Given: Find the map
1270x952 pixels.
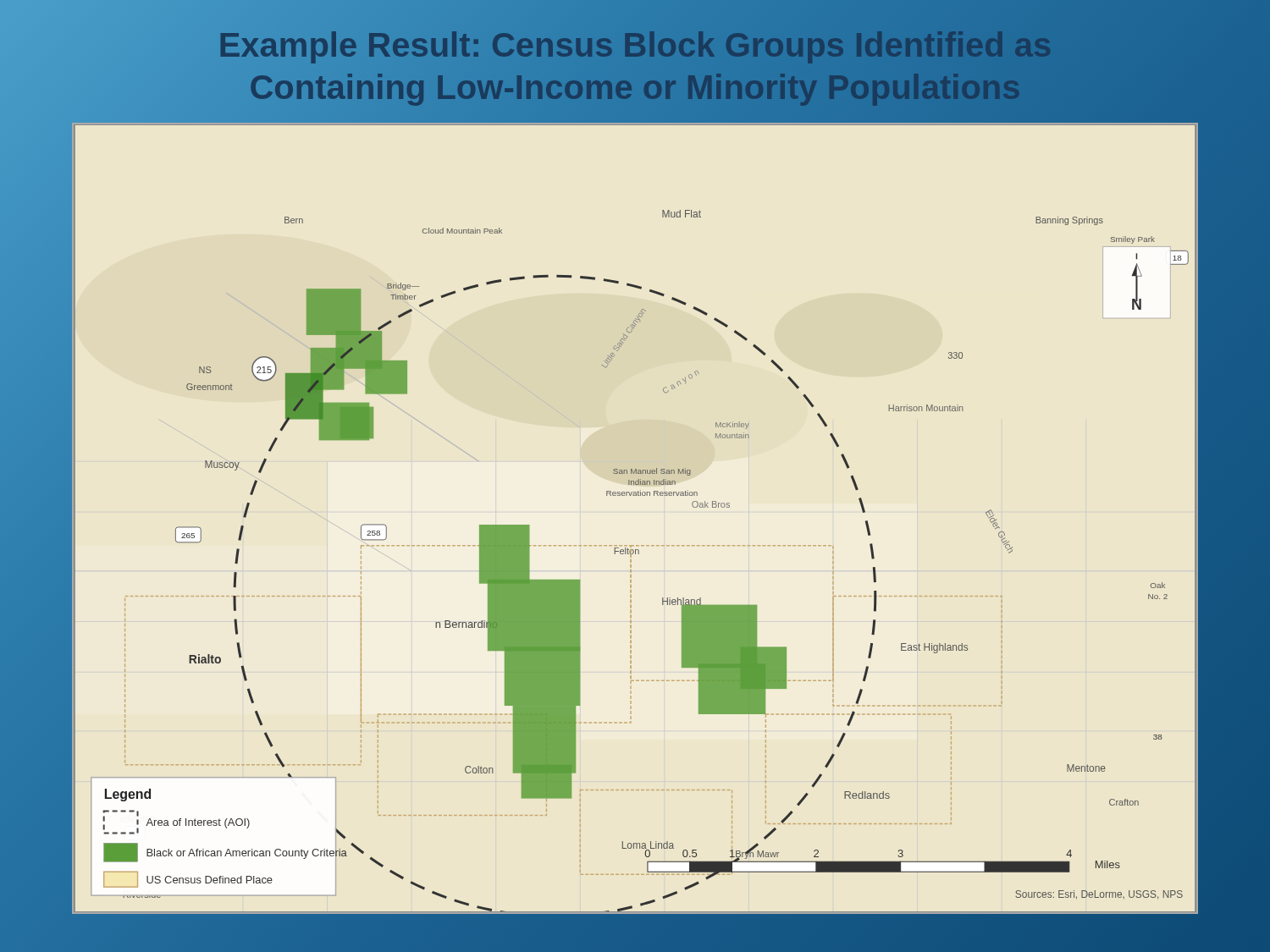Looking at the screenshot, I should click(635, 518).
